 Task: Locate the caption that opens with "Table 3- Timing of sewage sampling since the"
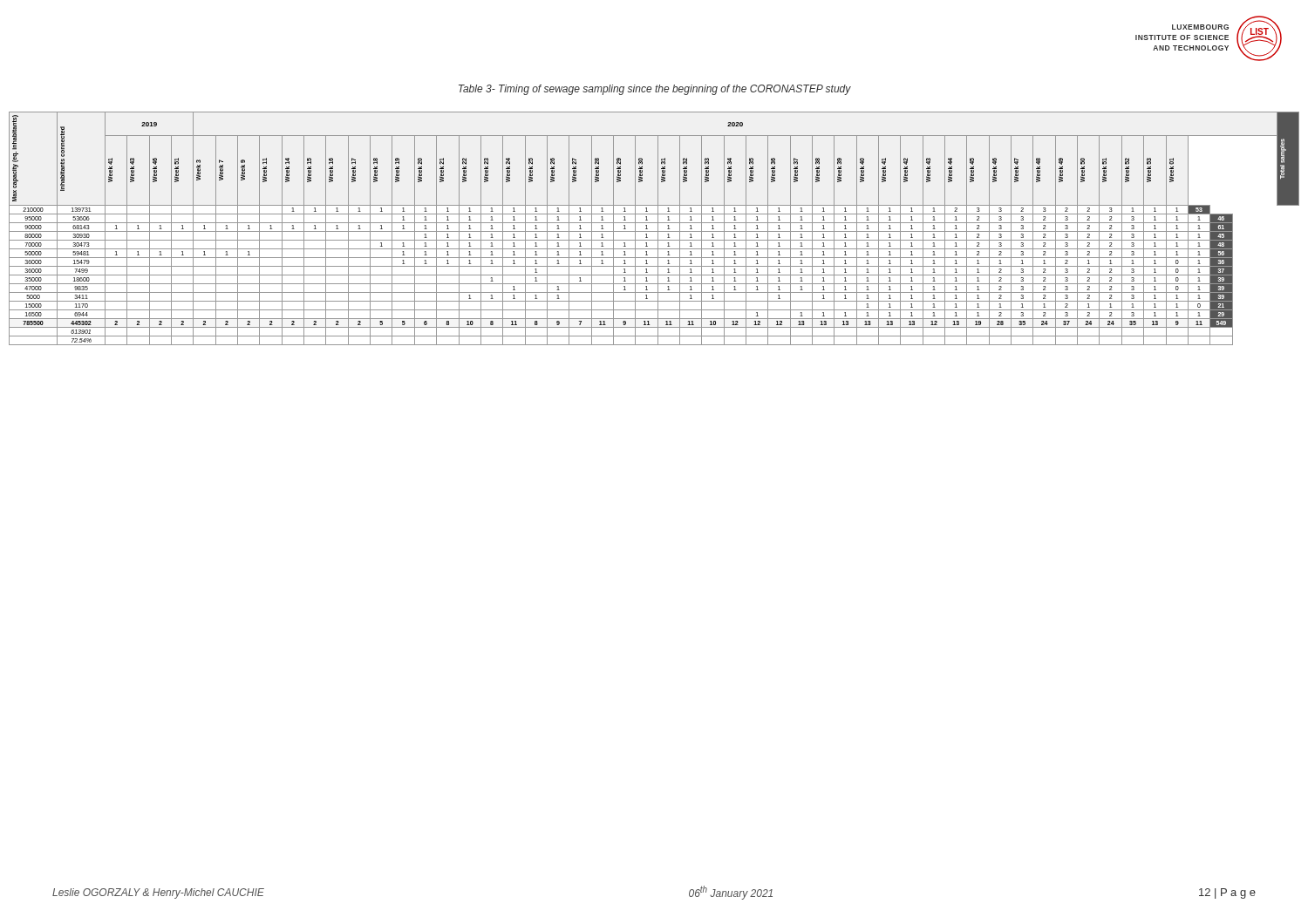click(654, 89)
